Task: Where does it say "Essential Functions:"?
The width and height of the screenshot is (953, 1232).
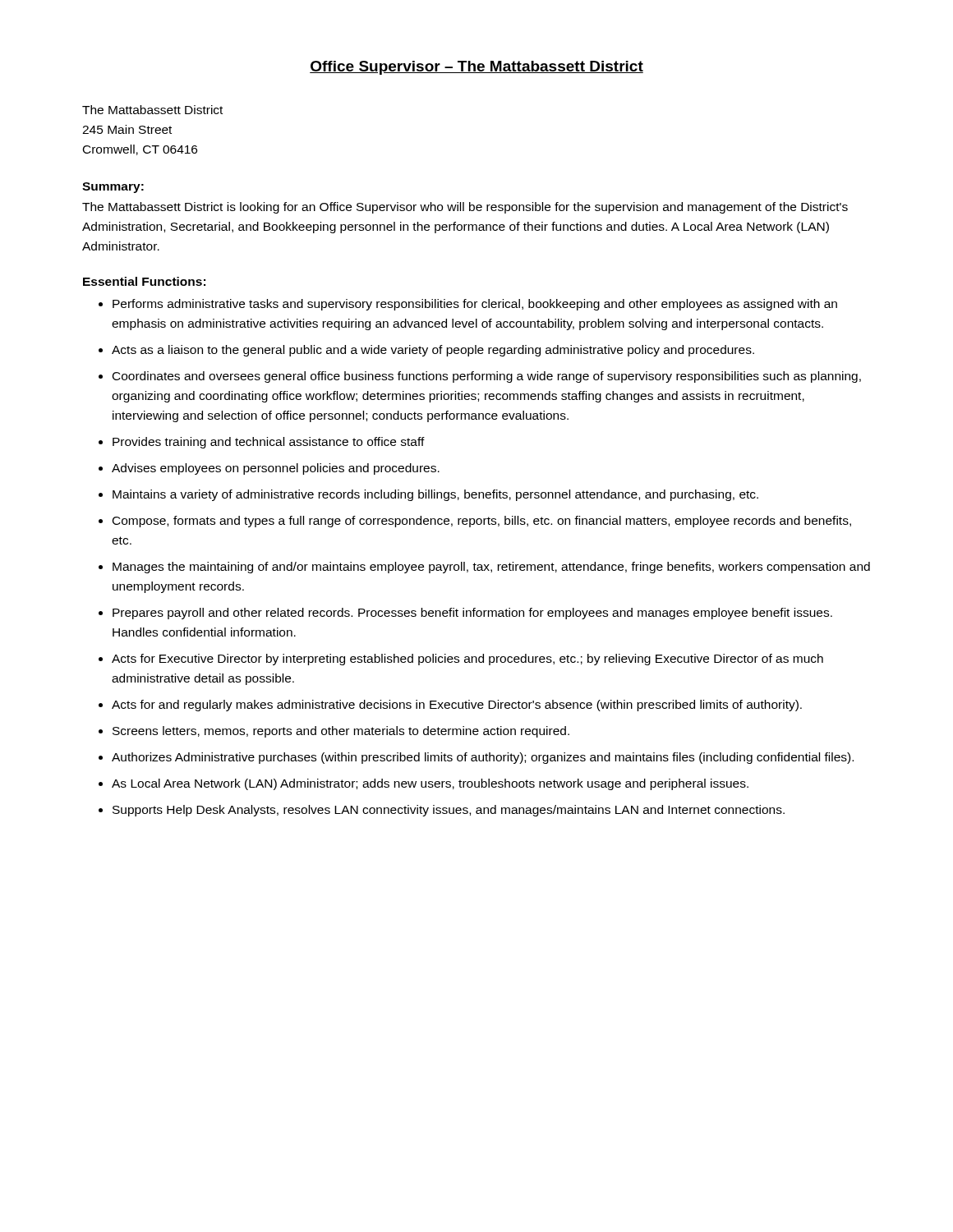Action: (x=144, y=281)
